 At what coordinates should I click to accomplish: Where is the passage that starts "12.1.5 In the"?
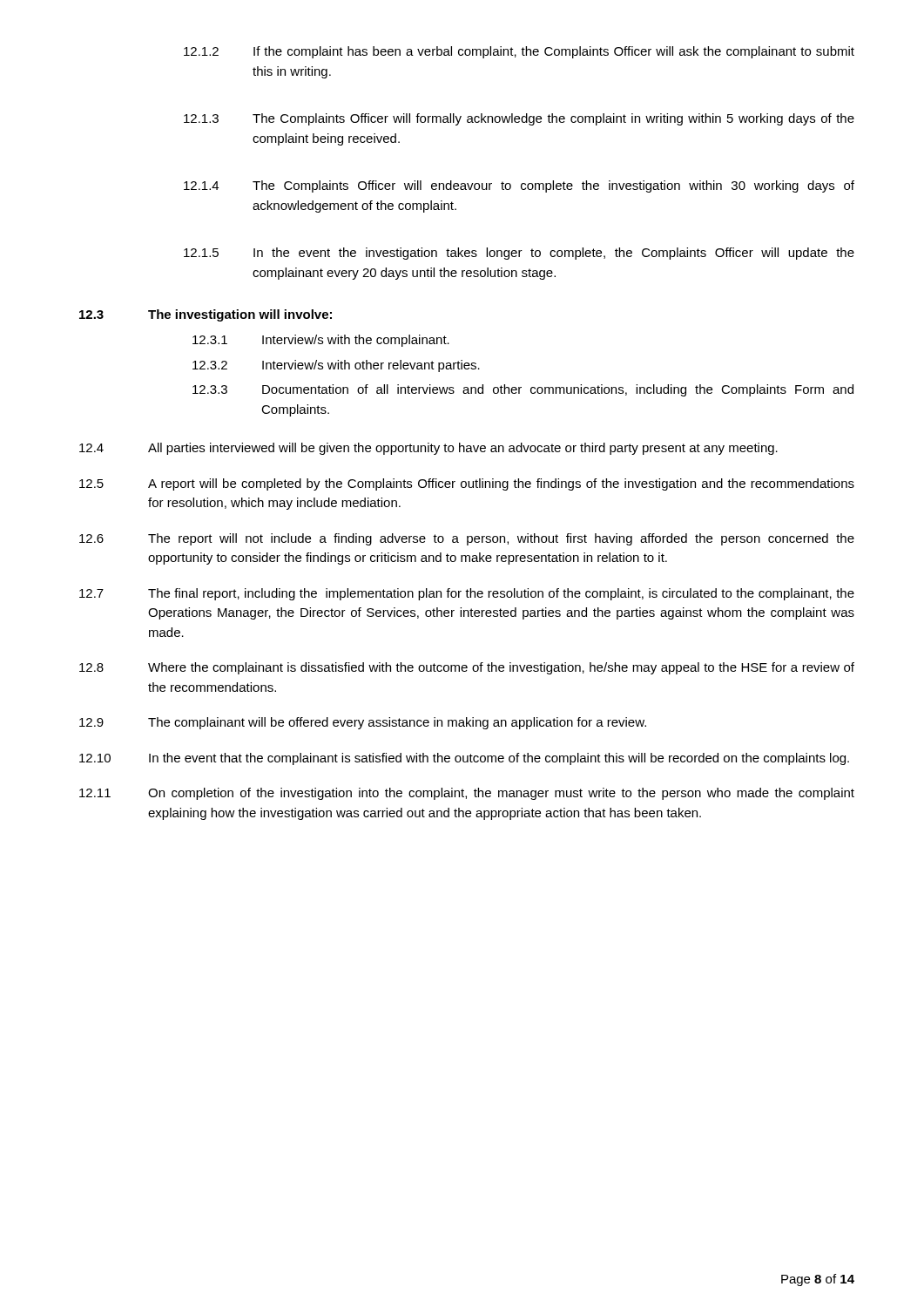click(x=466, y=263)
